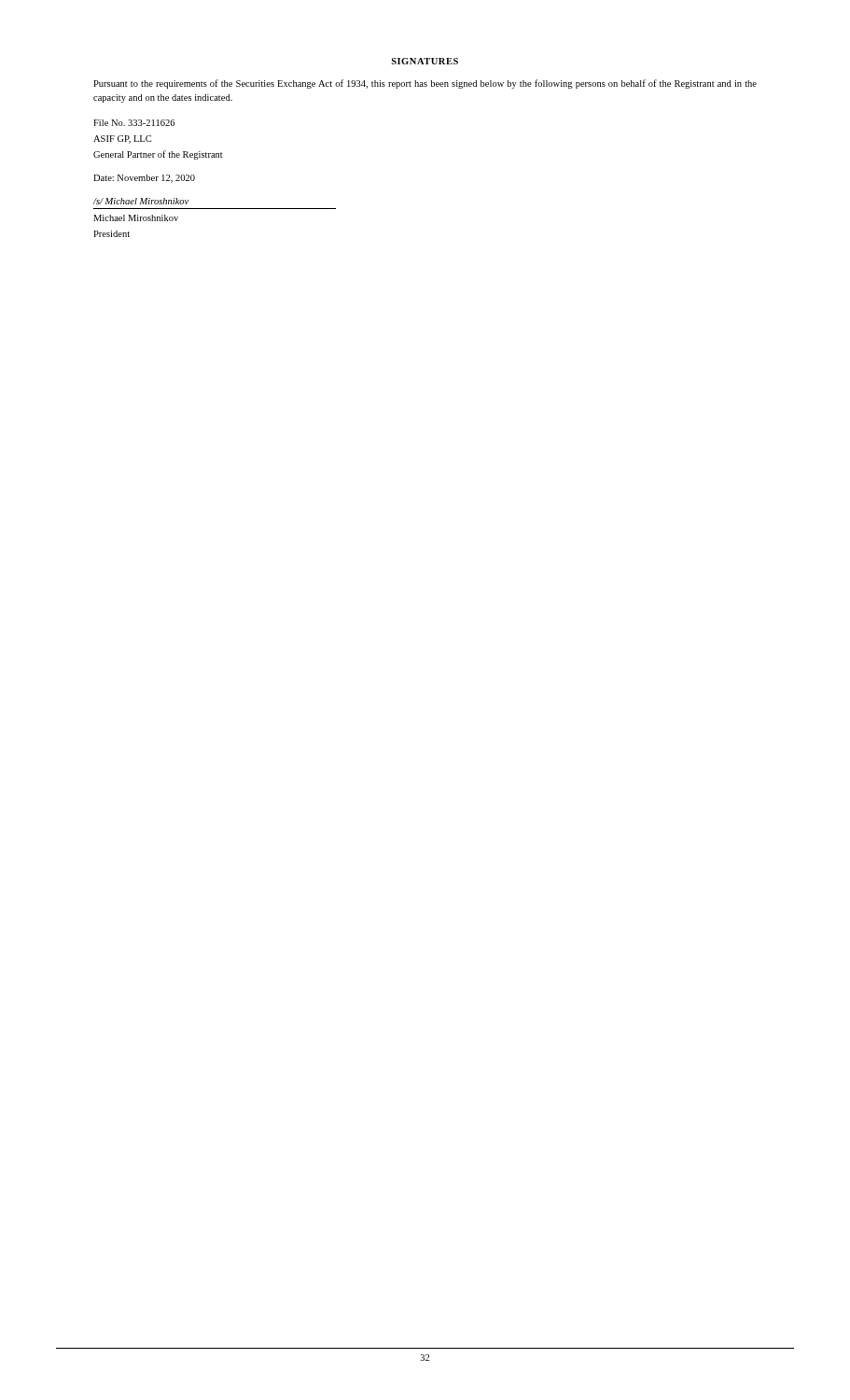The image size is (850, 1400).
Task: Locate the text with the text "/s/ Michael Miroshnikov Michael Miroshnikov President"
Action: 141,201
